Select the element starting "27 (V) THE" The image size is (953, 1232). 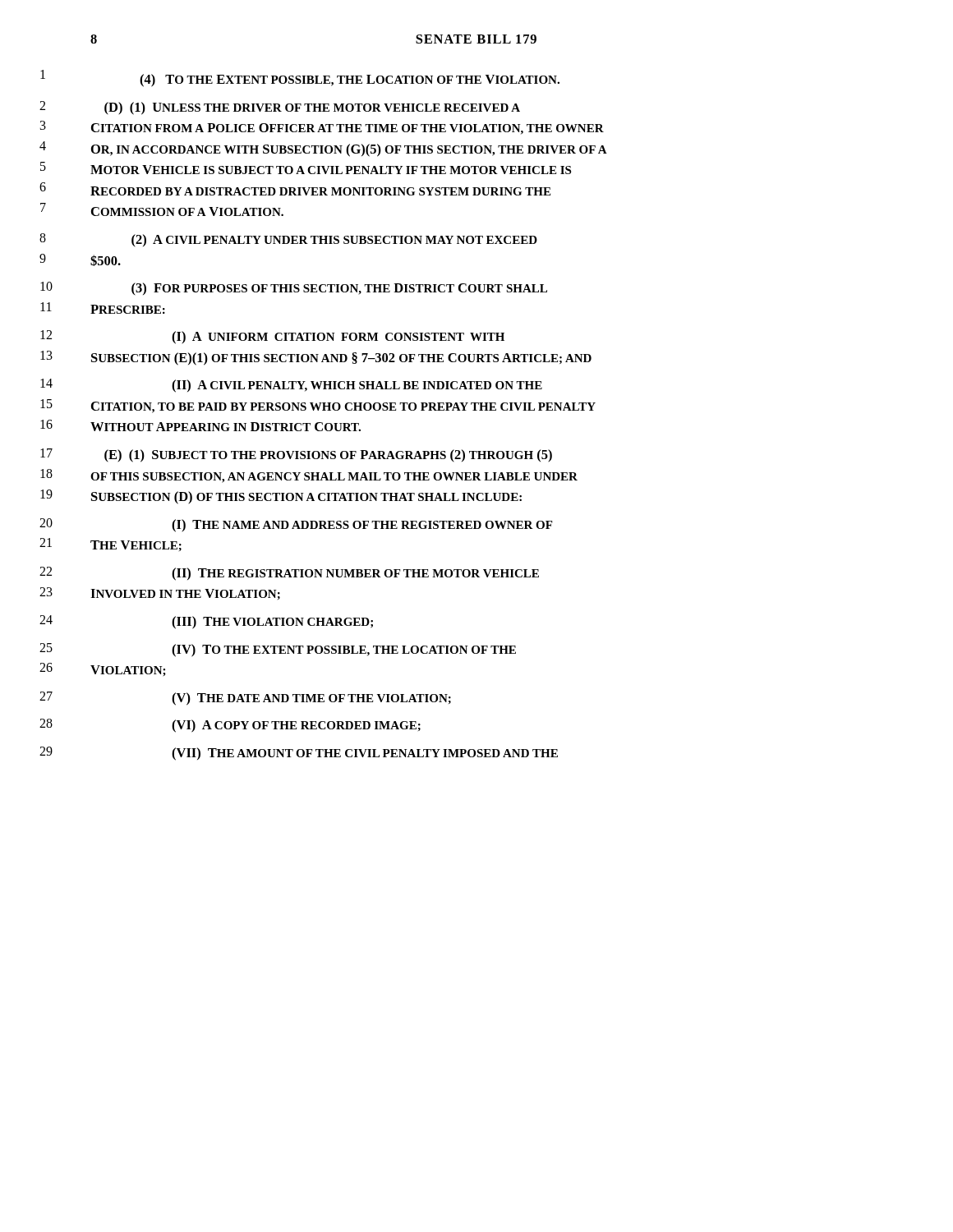point(311,699)
